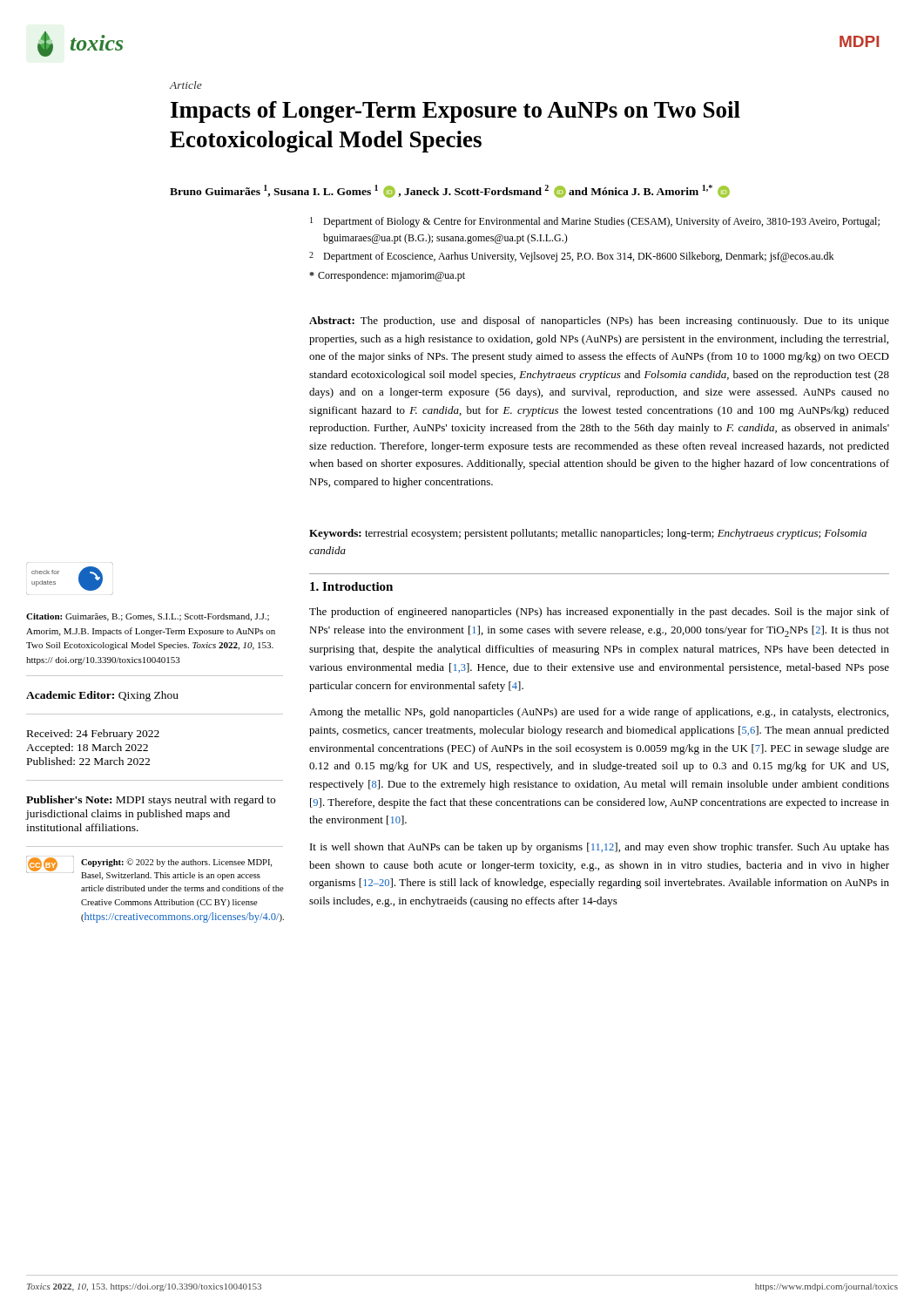Point to the block beginning "Citation: Guimarães, B.; Gomes, S.I.L.;"
The height and width of the screenshot is (1307, 924).
click(155, 638)
